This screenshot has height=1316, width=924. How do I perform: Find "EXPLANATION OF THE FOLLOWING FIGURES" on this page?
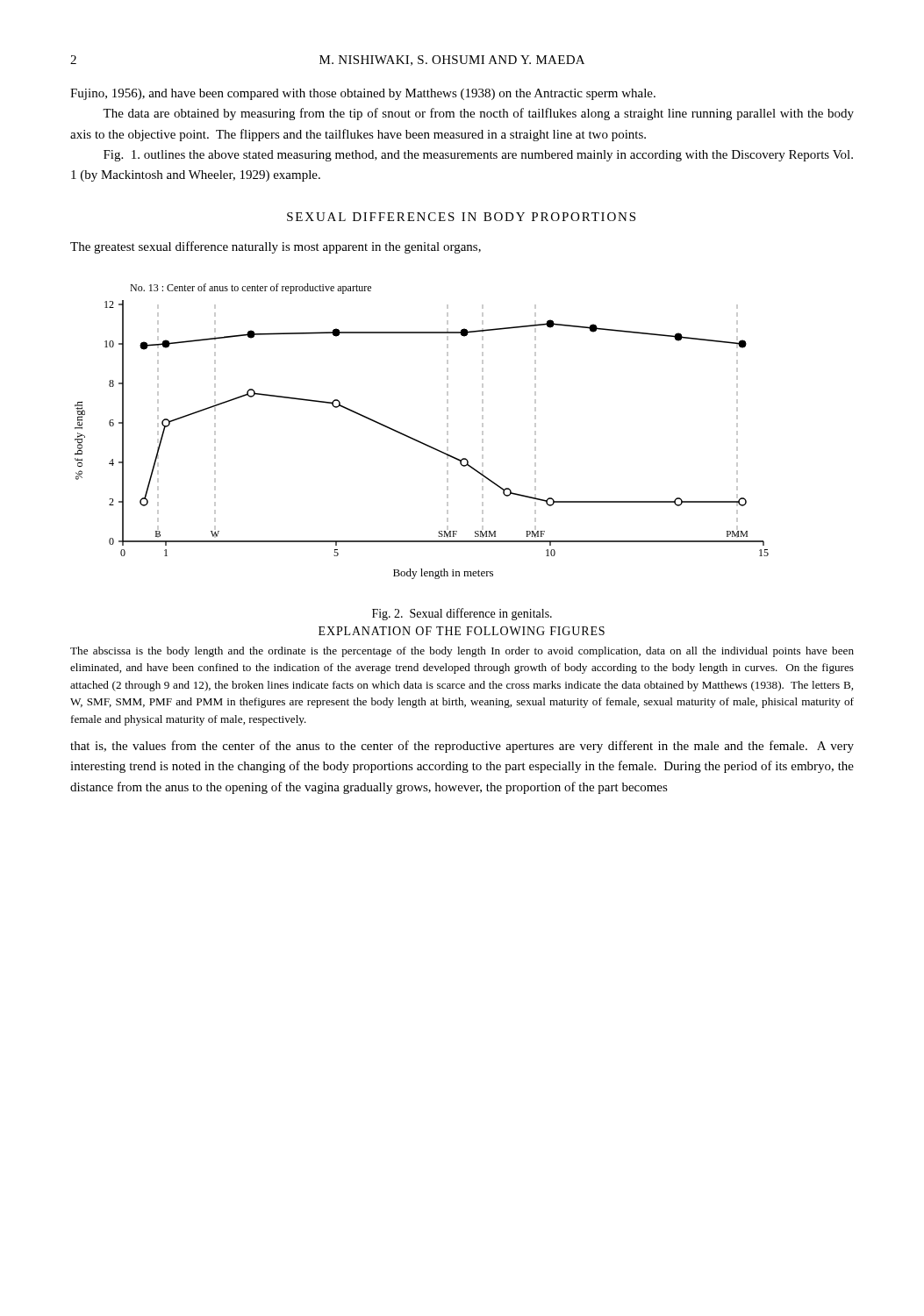[462, 631]
